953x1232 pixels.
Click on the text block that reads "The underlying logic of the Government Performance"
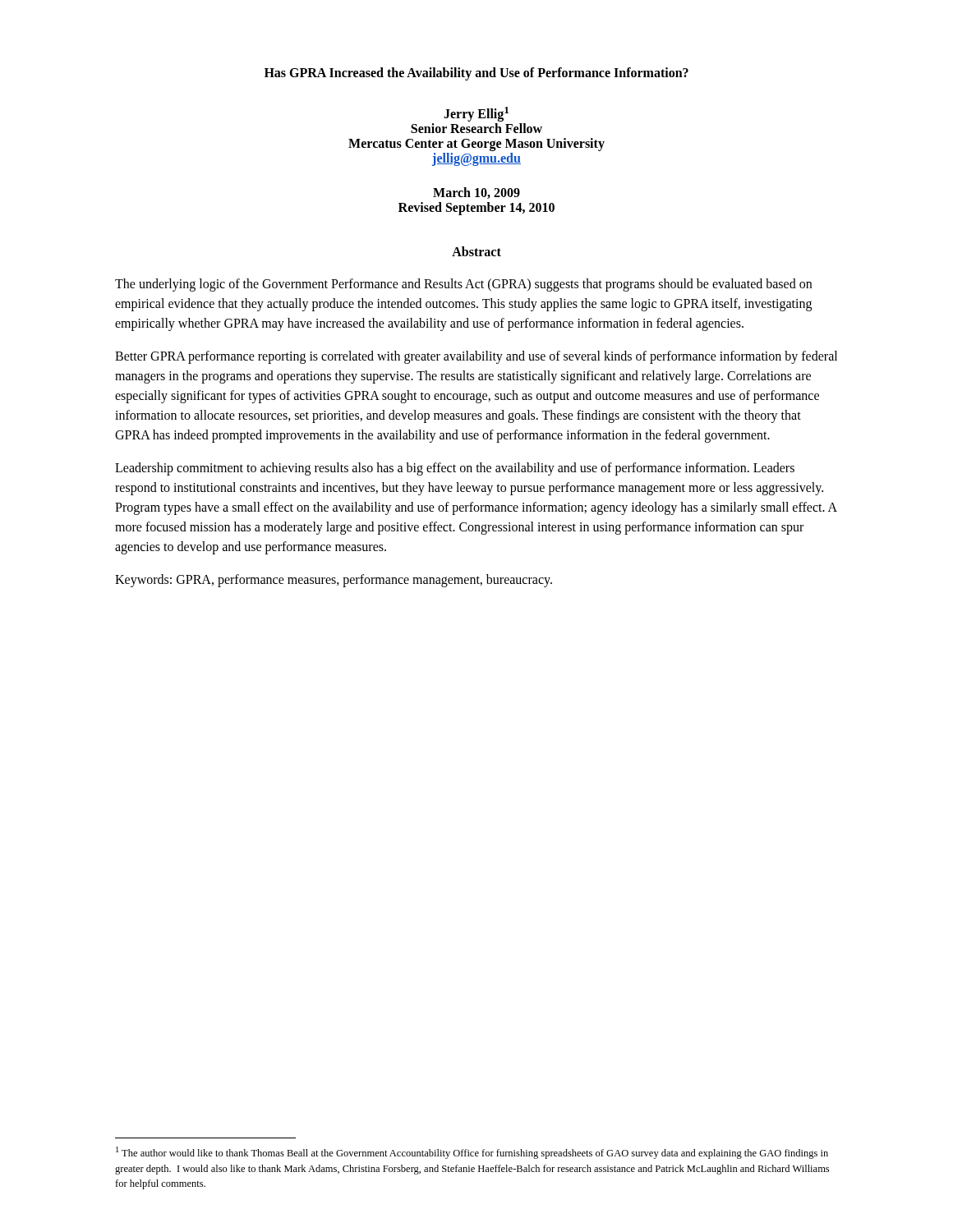(x=464, y=304)
